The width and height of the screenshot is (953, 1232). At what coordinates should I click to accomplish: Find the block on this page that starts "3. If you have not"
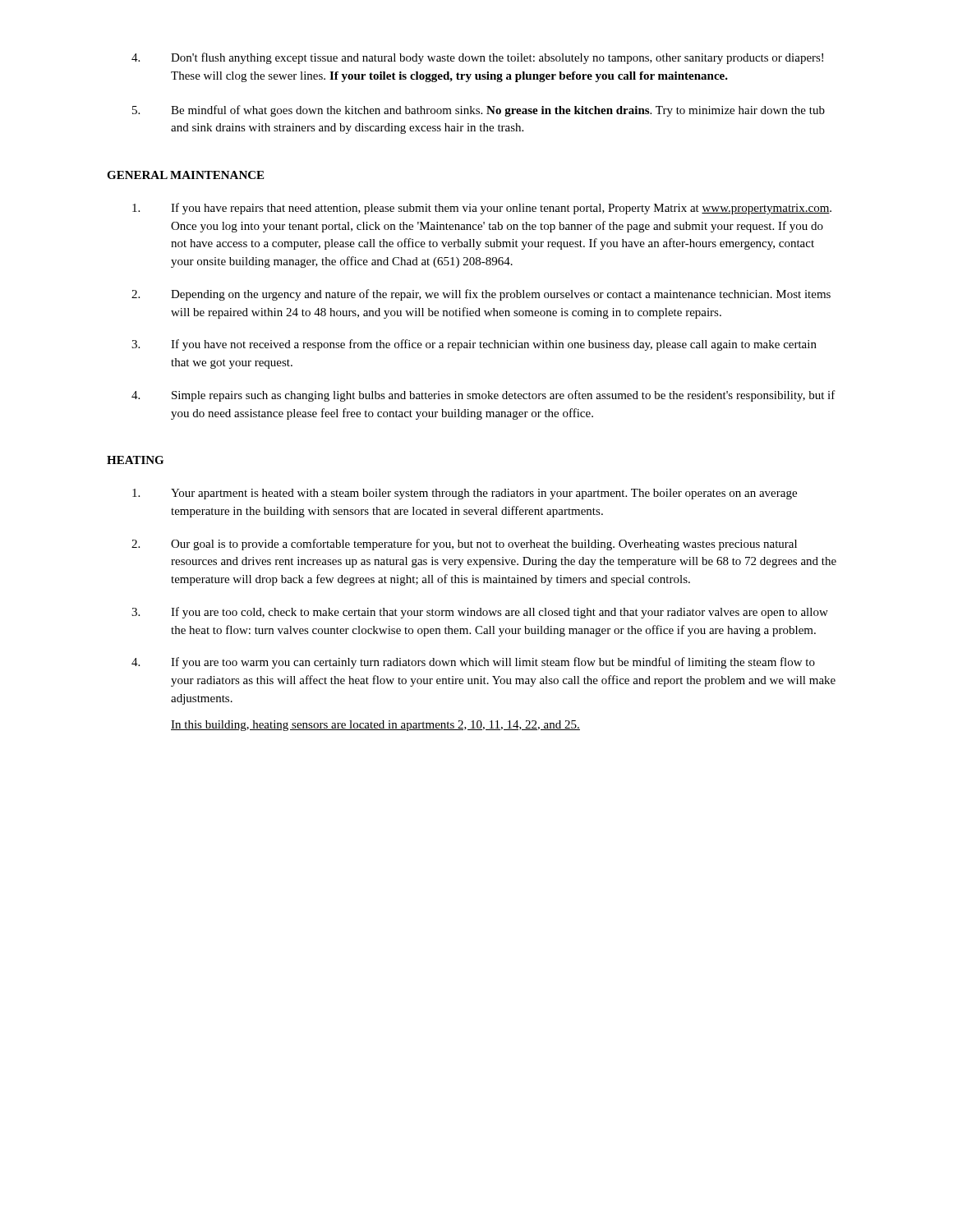pos(472,354)
